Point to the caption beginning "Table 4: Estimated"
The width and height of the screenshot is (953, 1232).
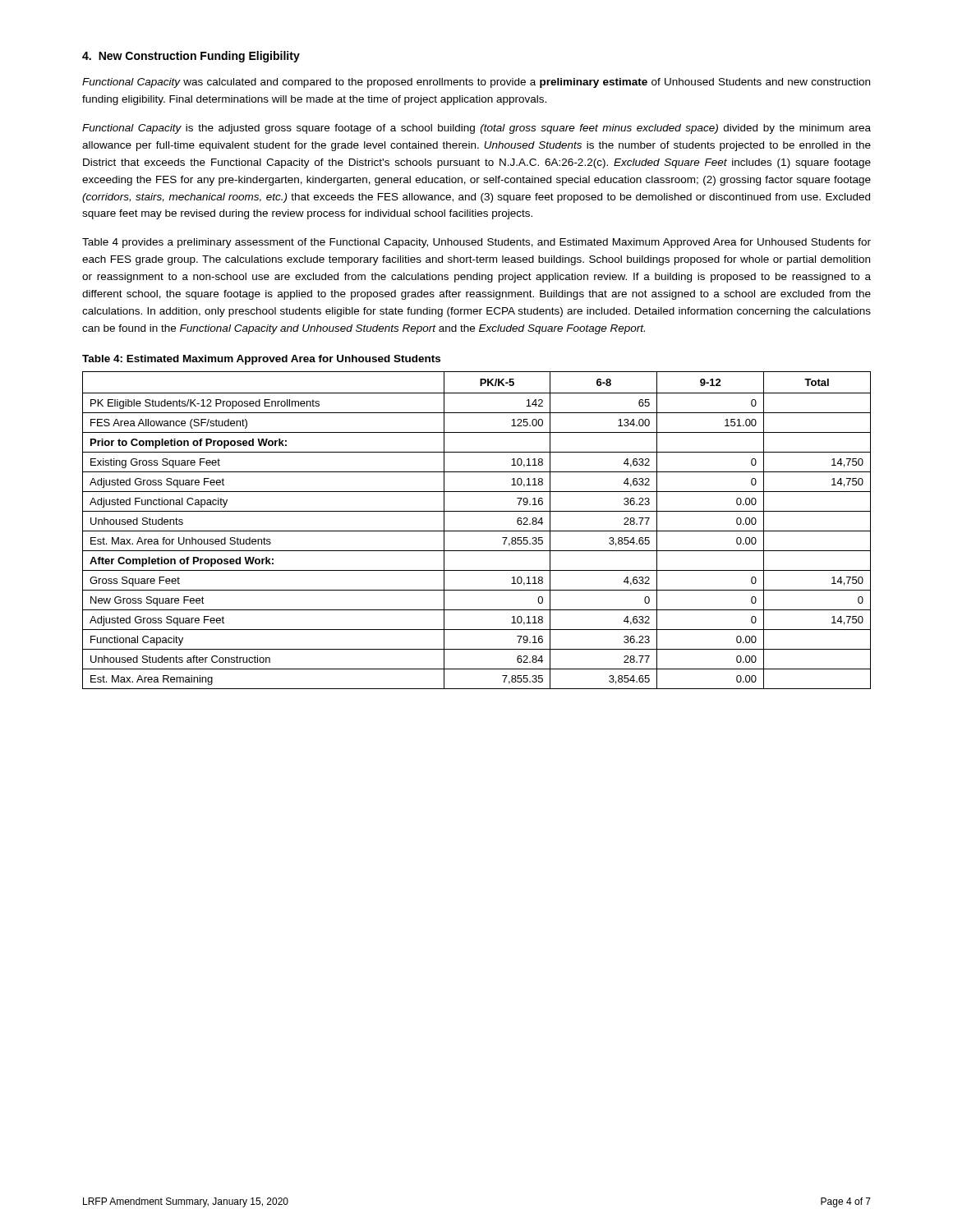pos(262,358)
